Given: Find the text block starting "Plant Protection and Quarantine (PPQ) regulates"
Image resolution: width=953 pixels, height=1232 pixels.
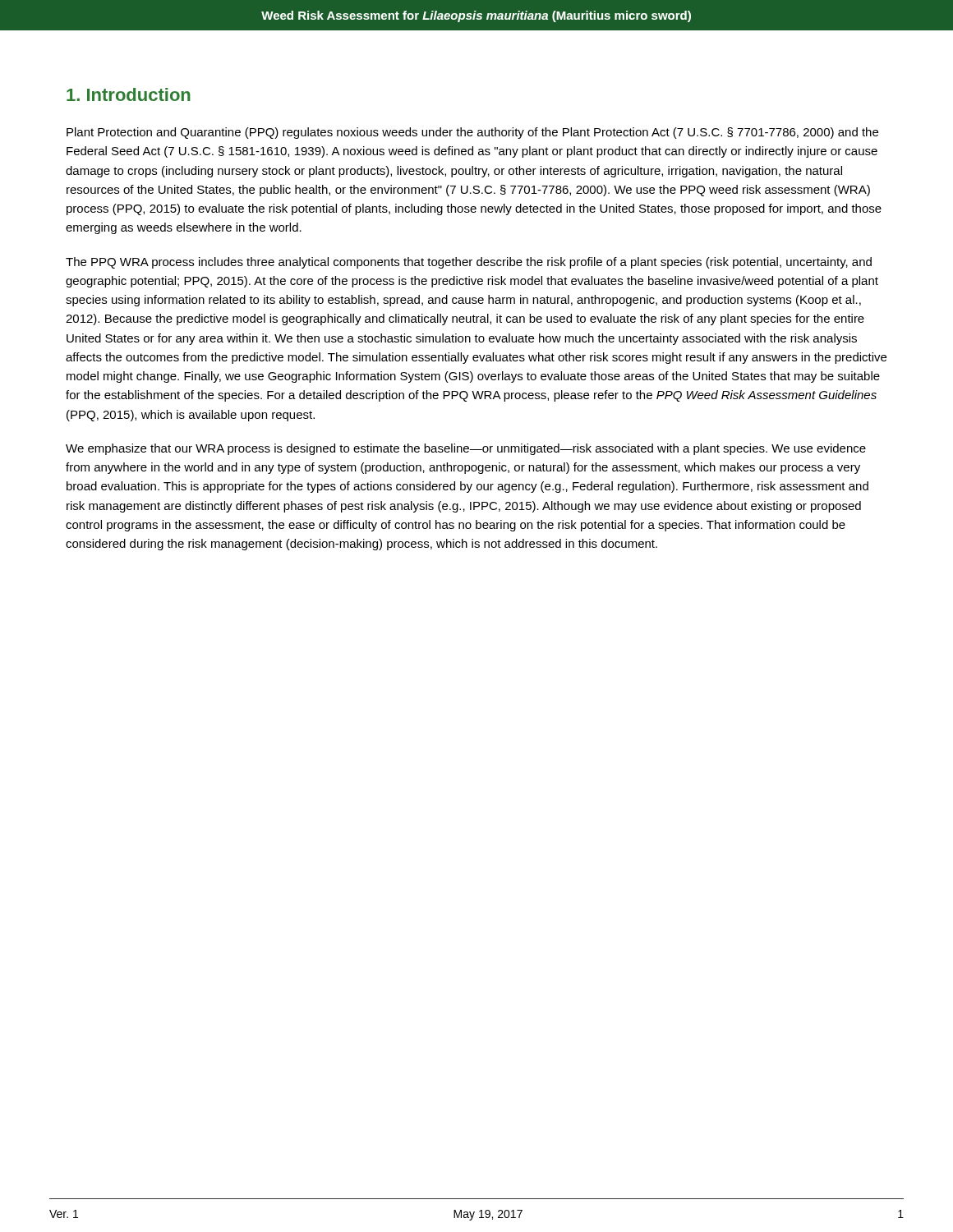Looking at the screenshot, I should (474, 180).
